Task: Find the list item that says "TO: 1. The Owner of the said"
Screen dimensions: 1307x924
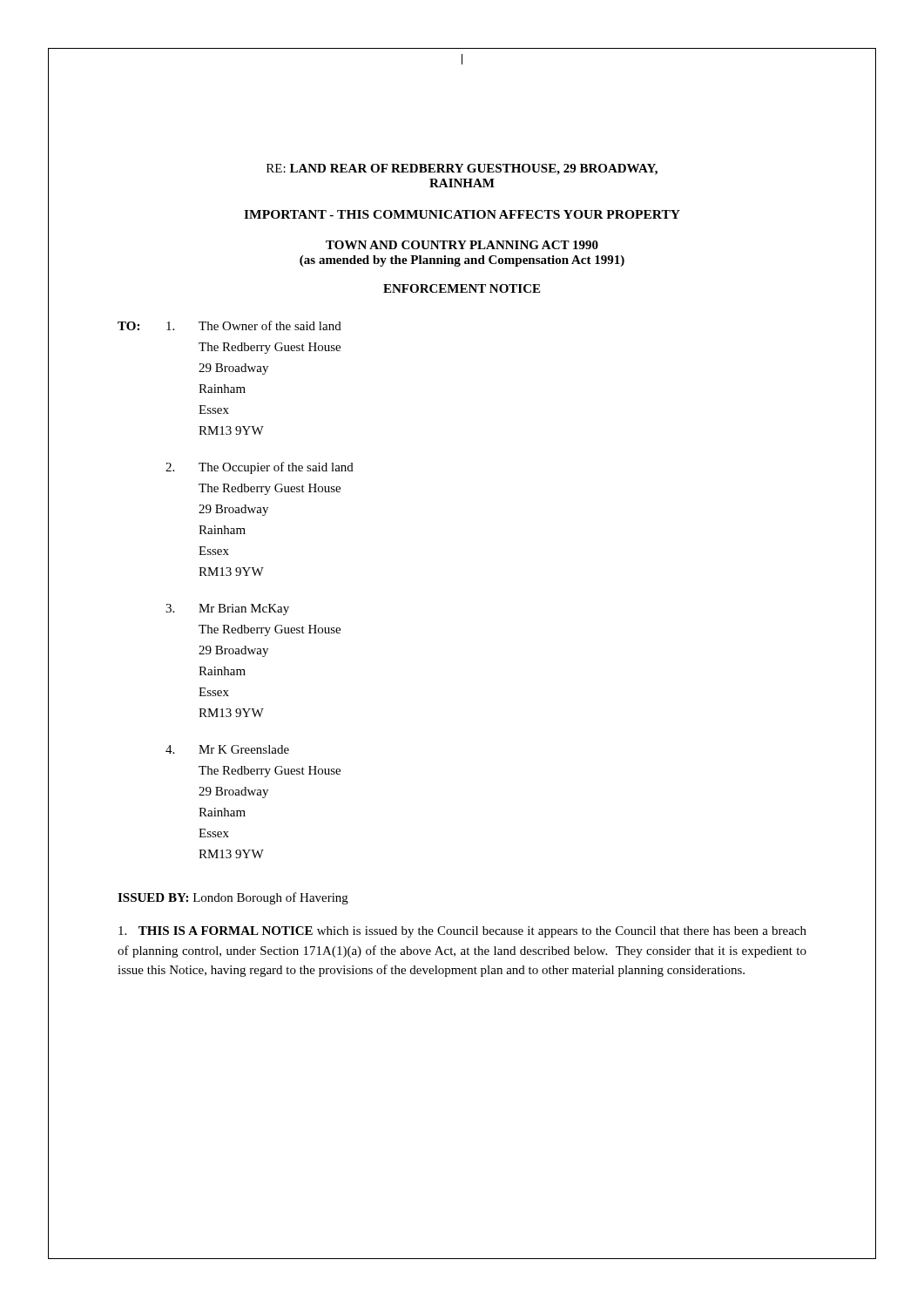Action: [229, 378]
